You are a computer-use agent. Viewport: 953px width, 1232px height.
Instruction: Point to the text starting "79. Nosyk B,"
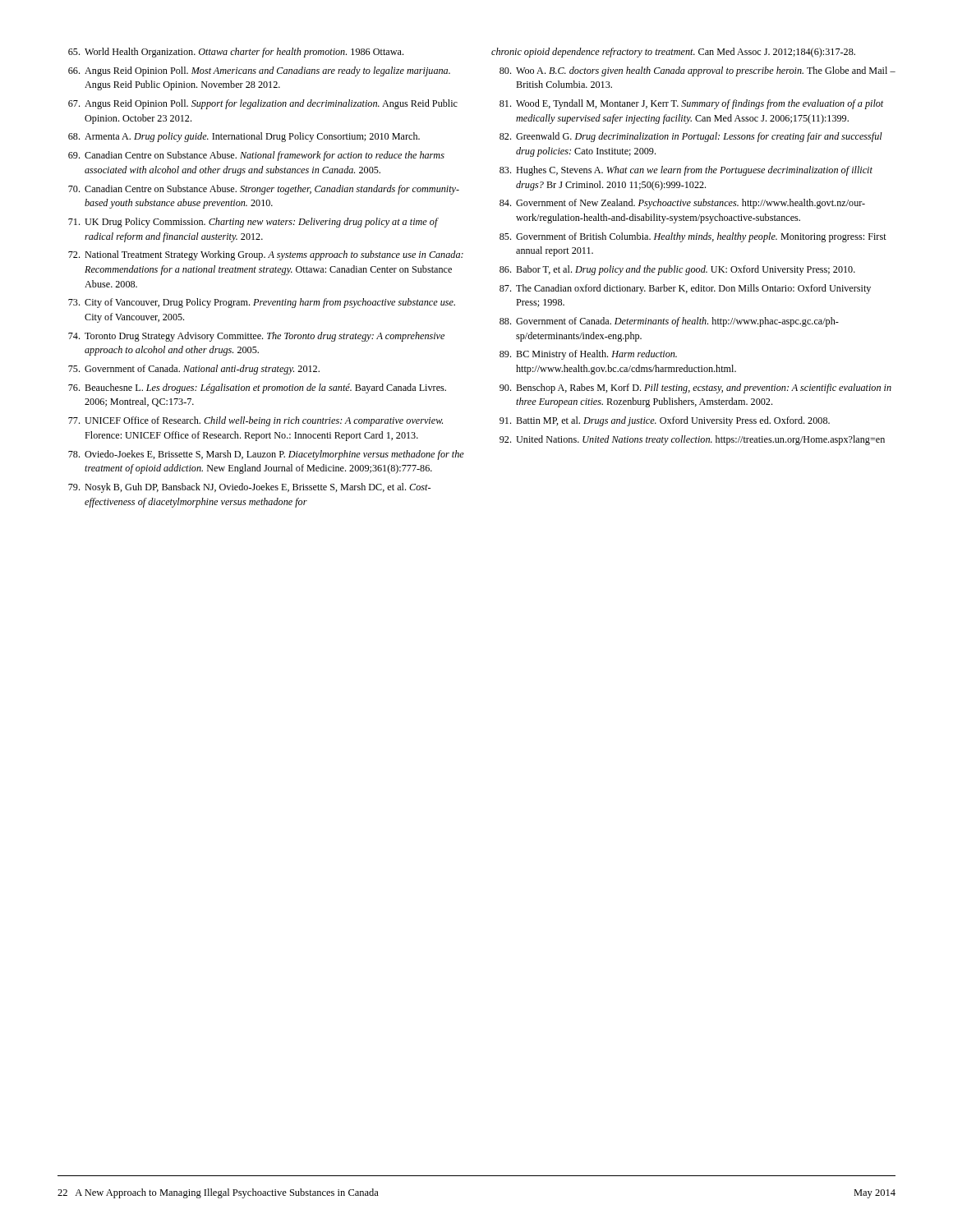tap(261, 495)
